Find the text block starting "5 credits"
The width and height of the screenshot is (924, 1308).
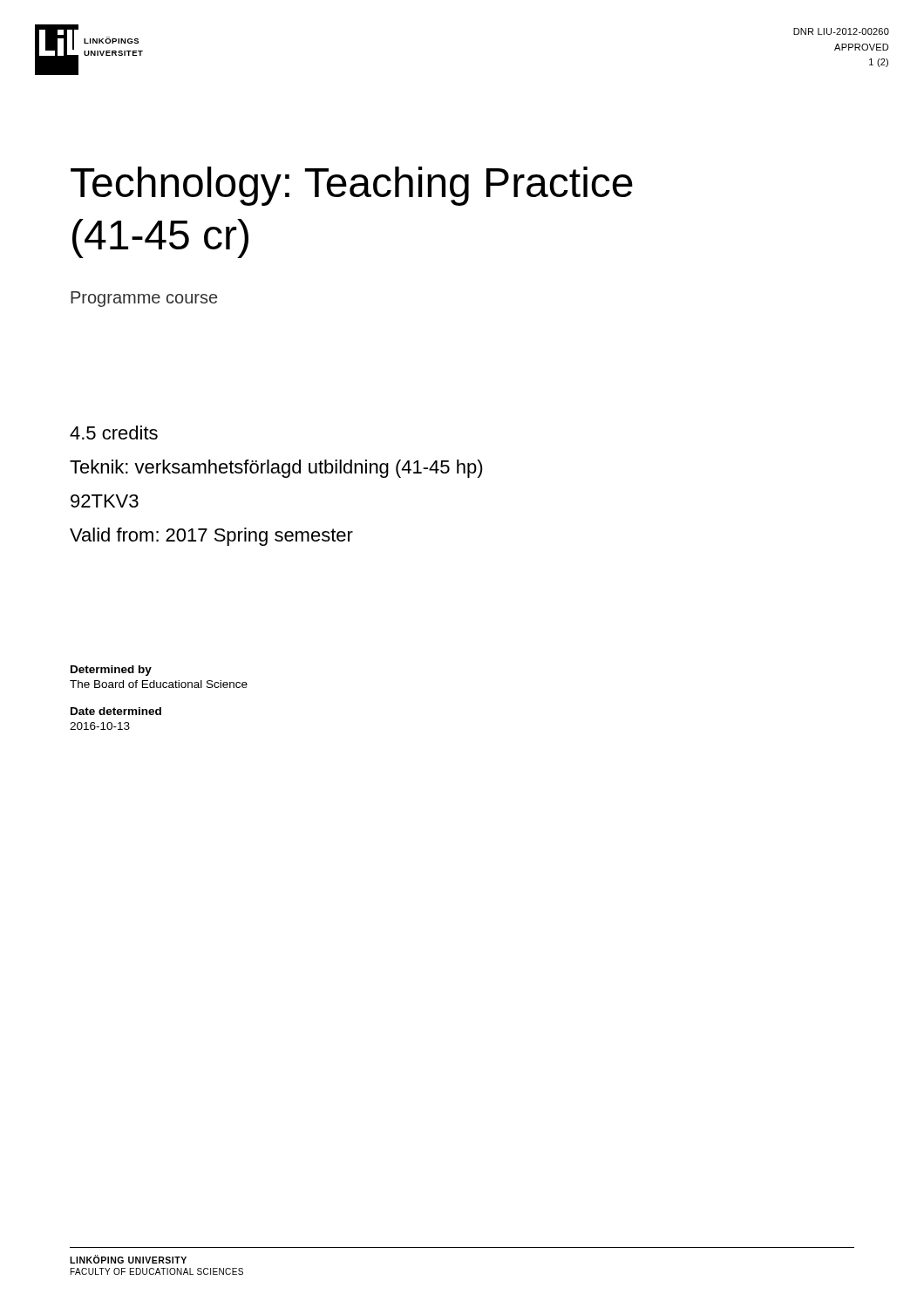(114, 433)
